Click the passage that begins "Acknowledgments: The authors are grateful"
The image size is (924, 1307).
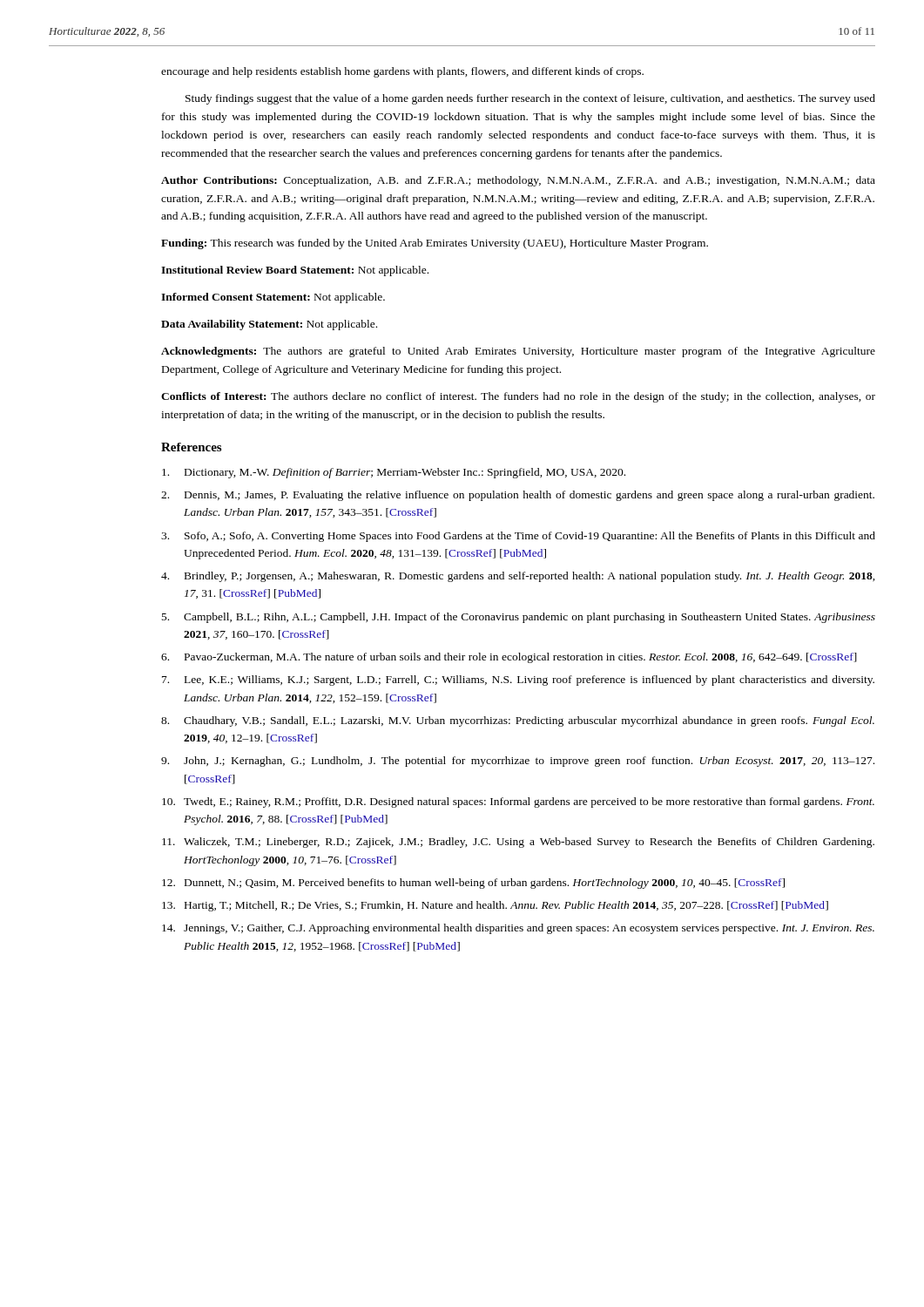(518, 361)
